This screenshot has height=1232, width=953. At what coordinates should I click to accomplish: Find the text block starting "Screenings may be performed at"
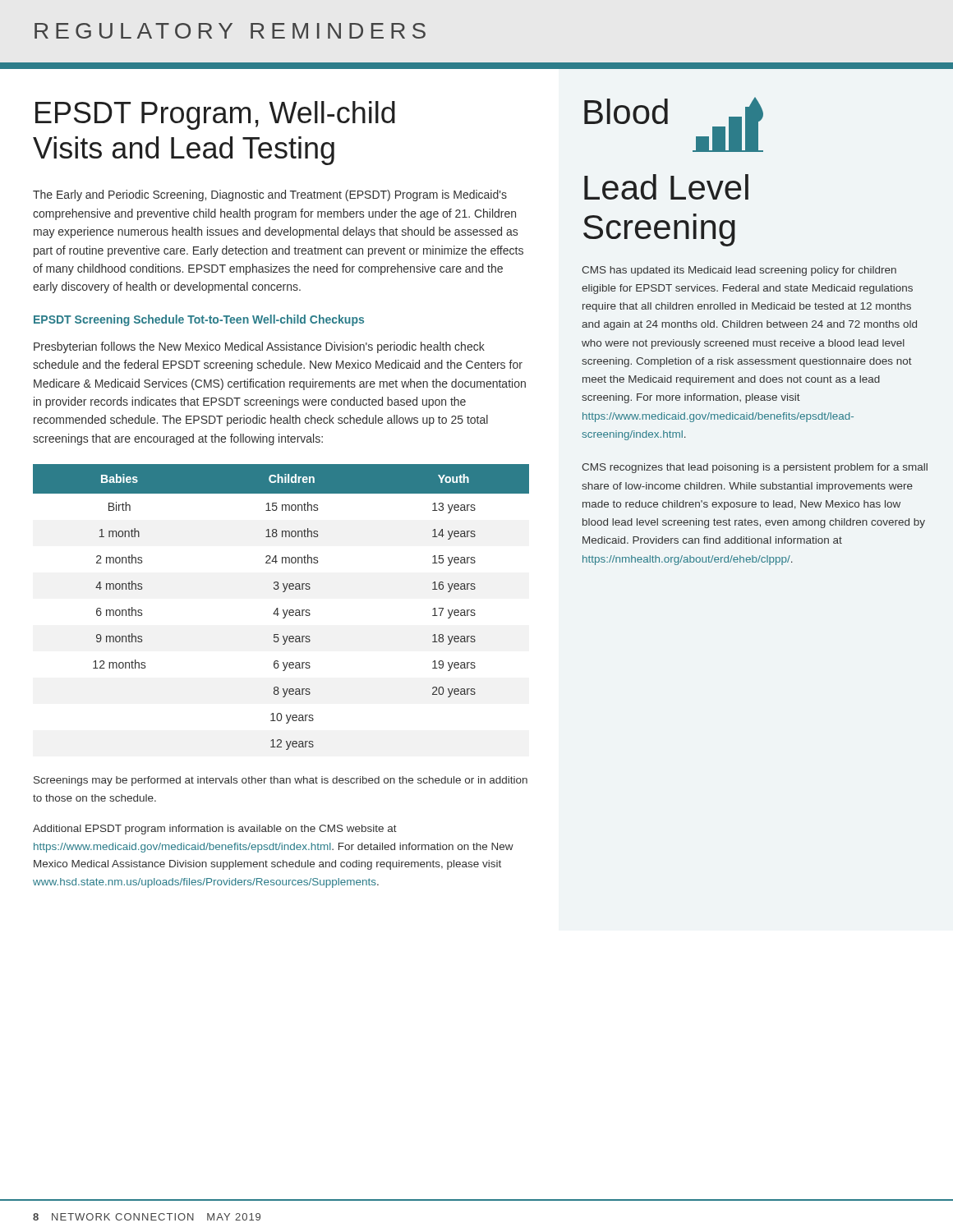tap(281, 789)
